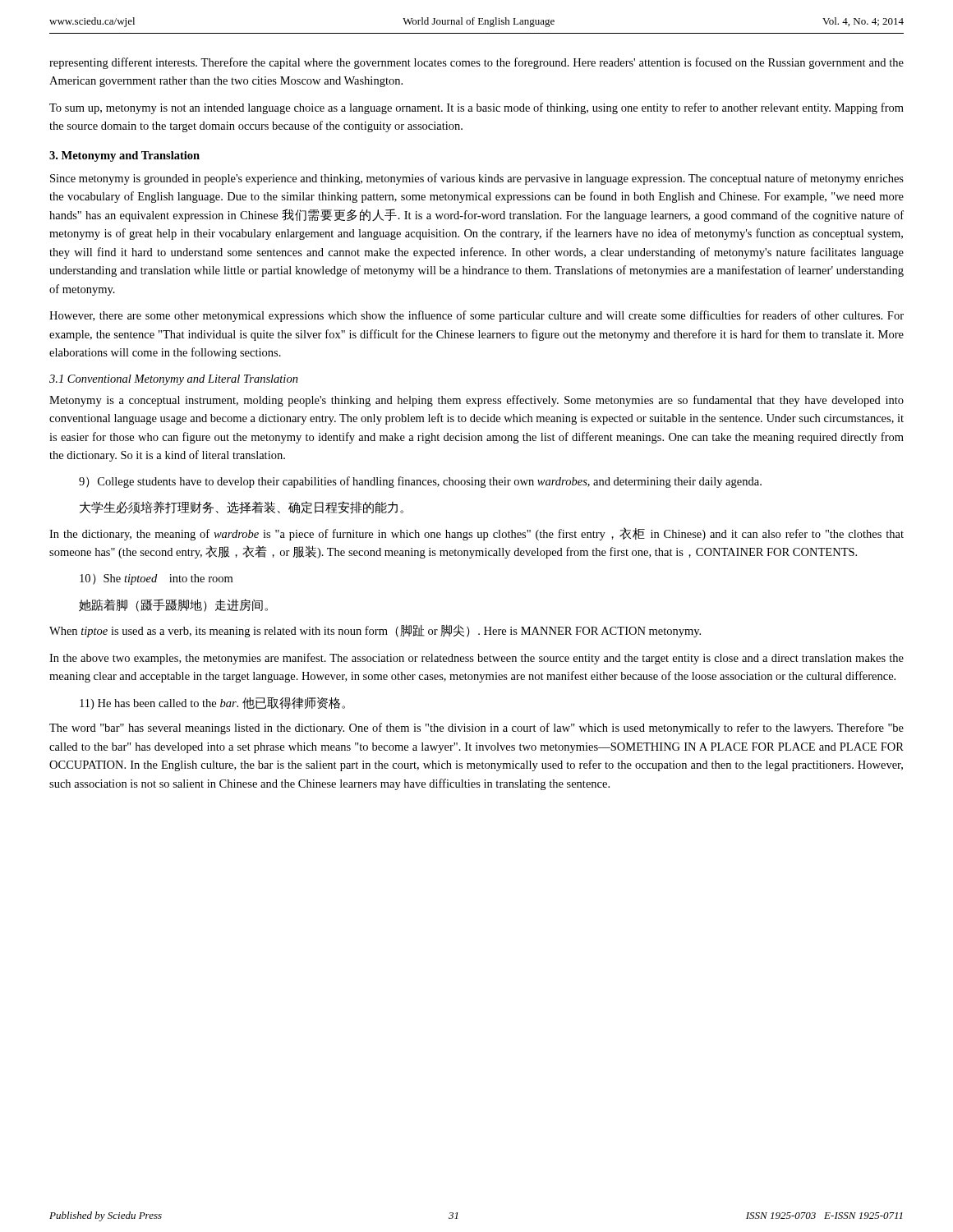
Task: Click on the text block that says "When tiptoe is used as a verb, its"
Action: [x=476, y=631]
